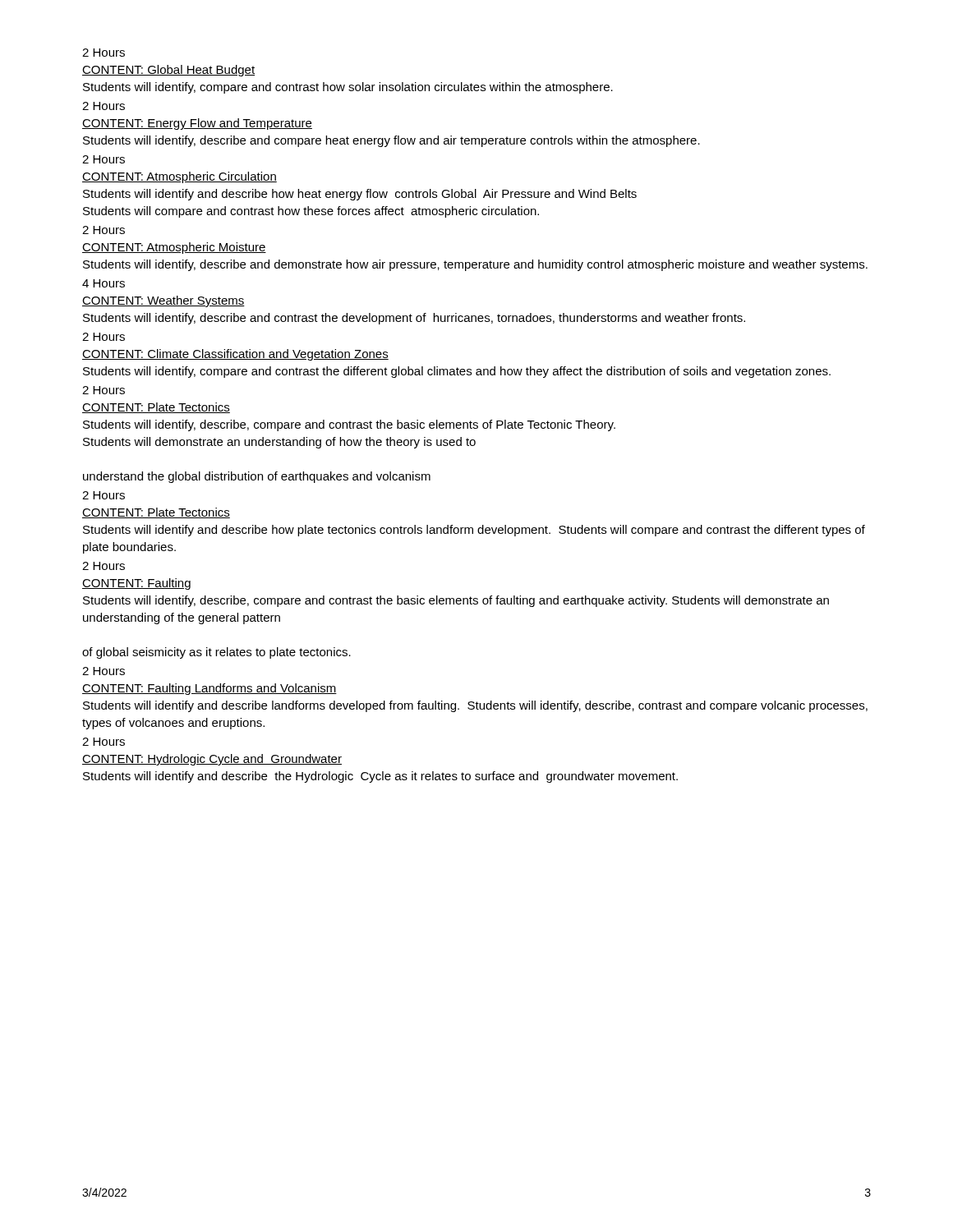Image resolution: width=953 pixels, height=1232 pixels.
Task: Navigate to the text block starting "Students will identify and describe how heat energy"
Action: [360, 202]
